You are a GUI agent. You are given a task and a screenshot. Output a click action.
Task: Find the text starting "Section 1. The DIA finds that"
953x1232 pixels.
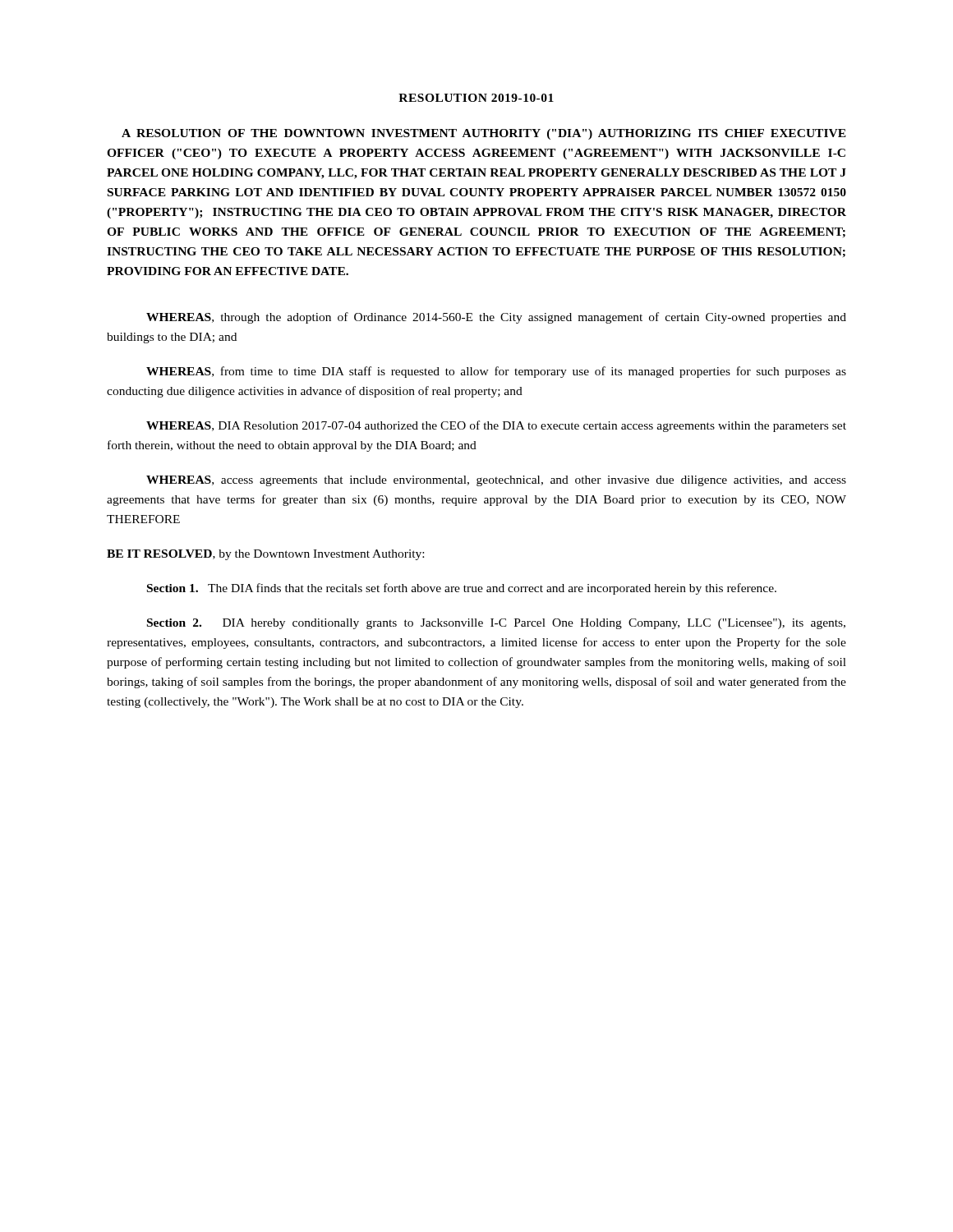click(x=462, y=588)
